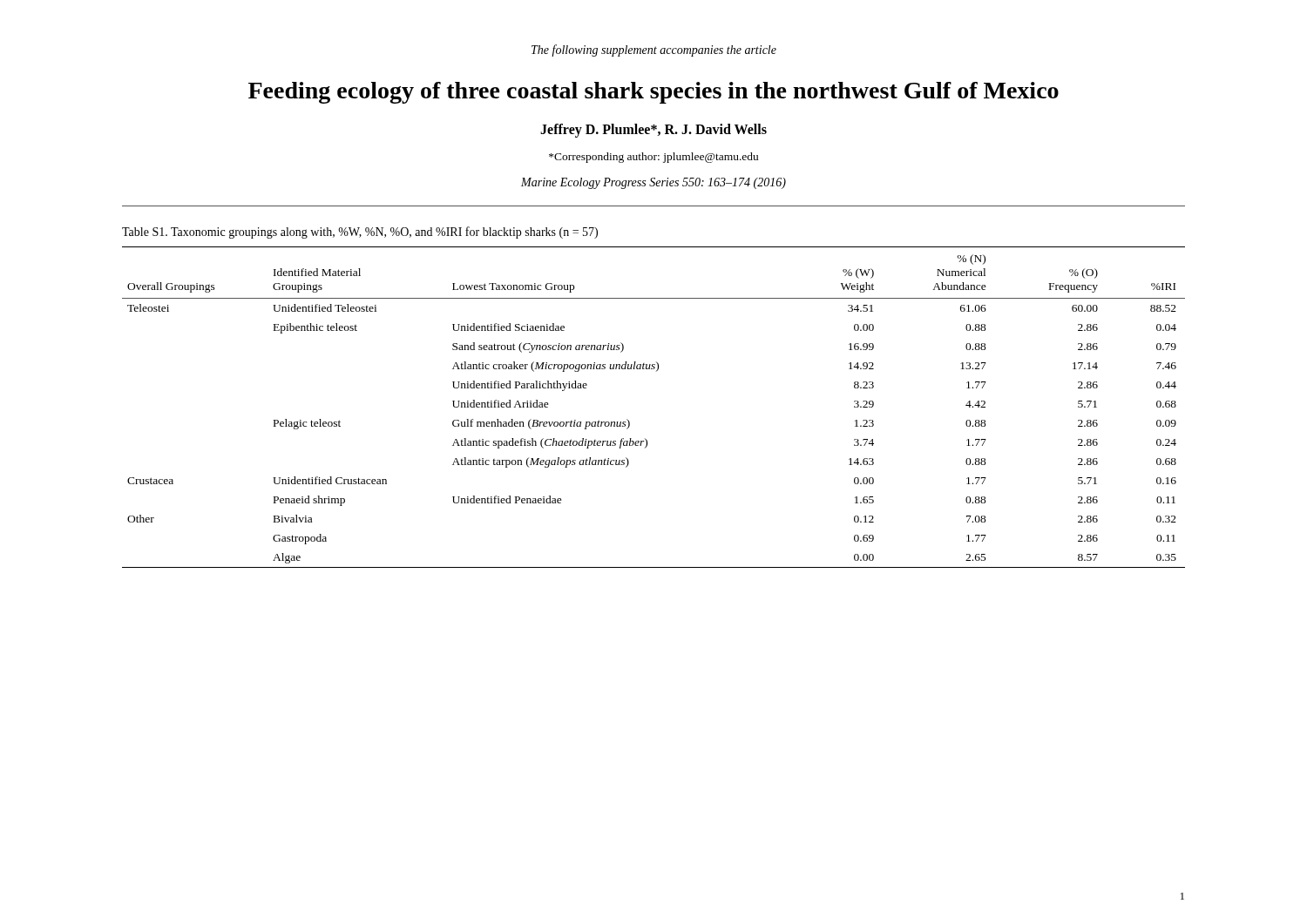Find the block on this page that starts "Marine Ecology Progress Series"

(x=654, y=183)
